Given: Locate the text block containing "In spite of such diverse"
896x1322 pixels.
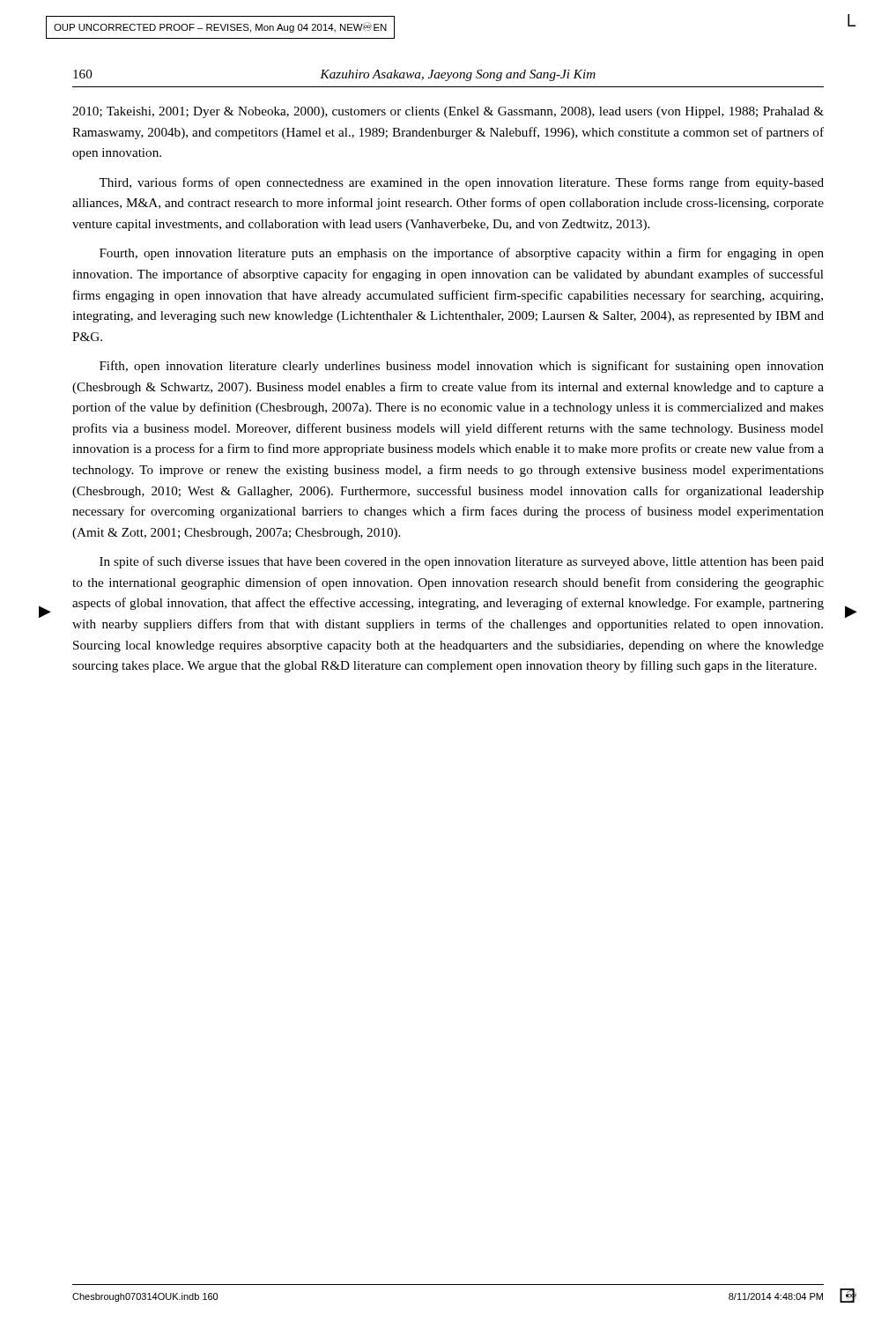Looking at the screenshot, I should tap(448, 613).
